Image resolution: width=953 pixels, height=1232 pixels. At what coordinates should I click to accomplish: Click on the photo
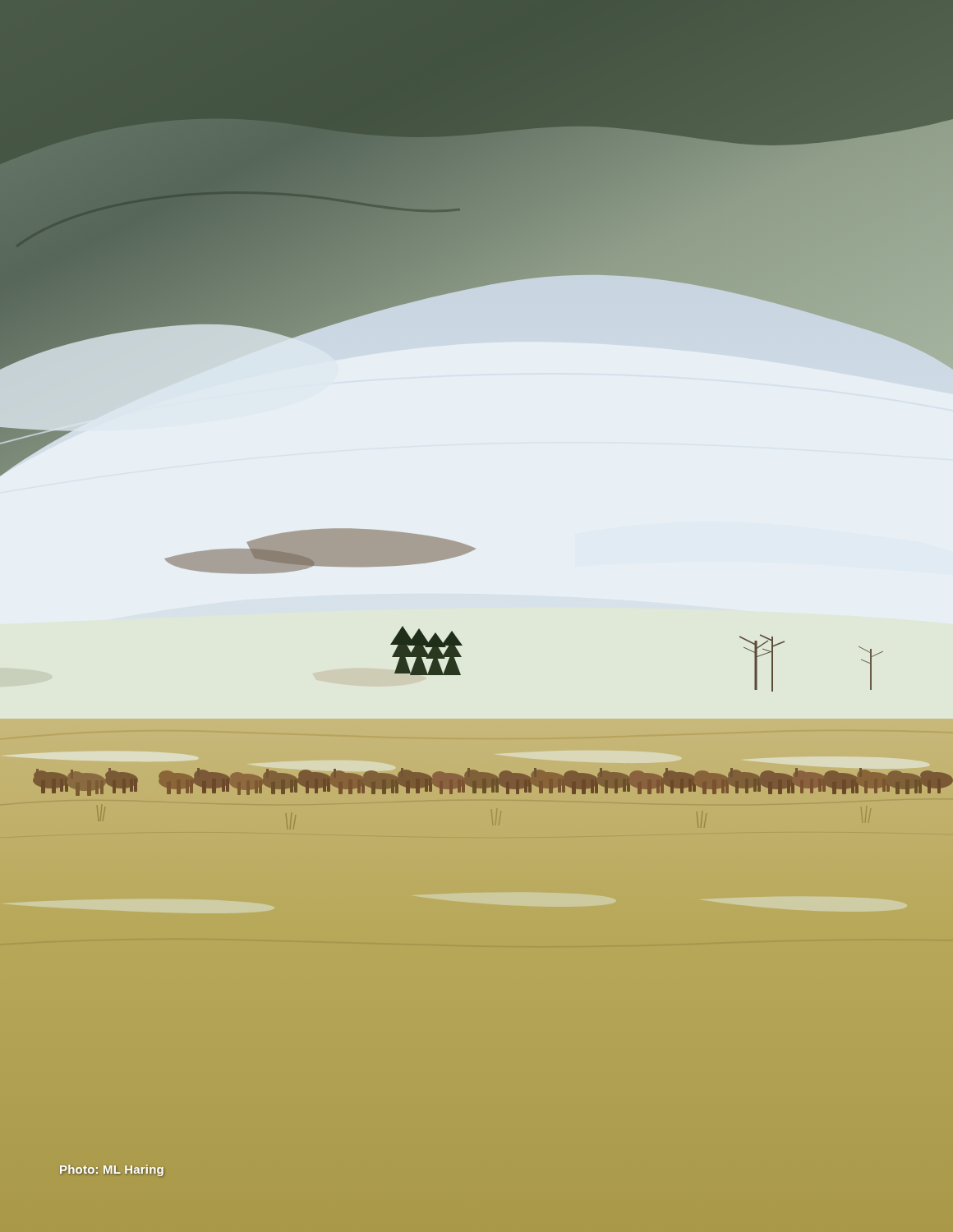[476, 616]
